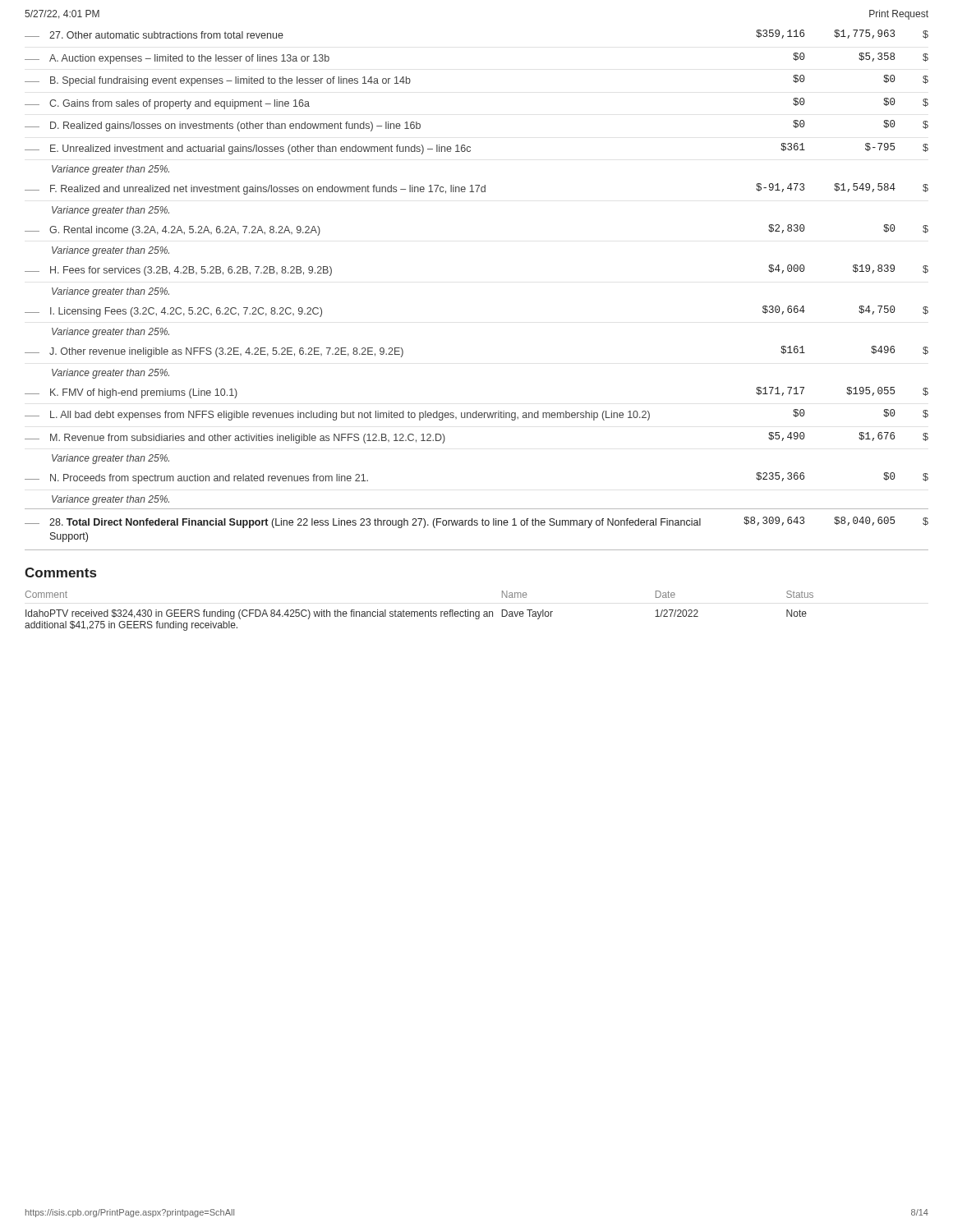Click on the region starting "D. Realized gains/losses on"
953x1232 pixels.
(231, 126)
